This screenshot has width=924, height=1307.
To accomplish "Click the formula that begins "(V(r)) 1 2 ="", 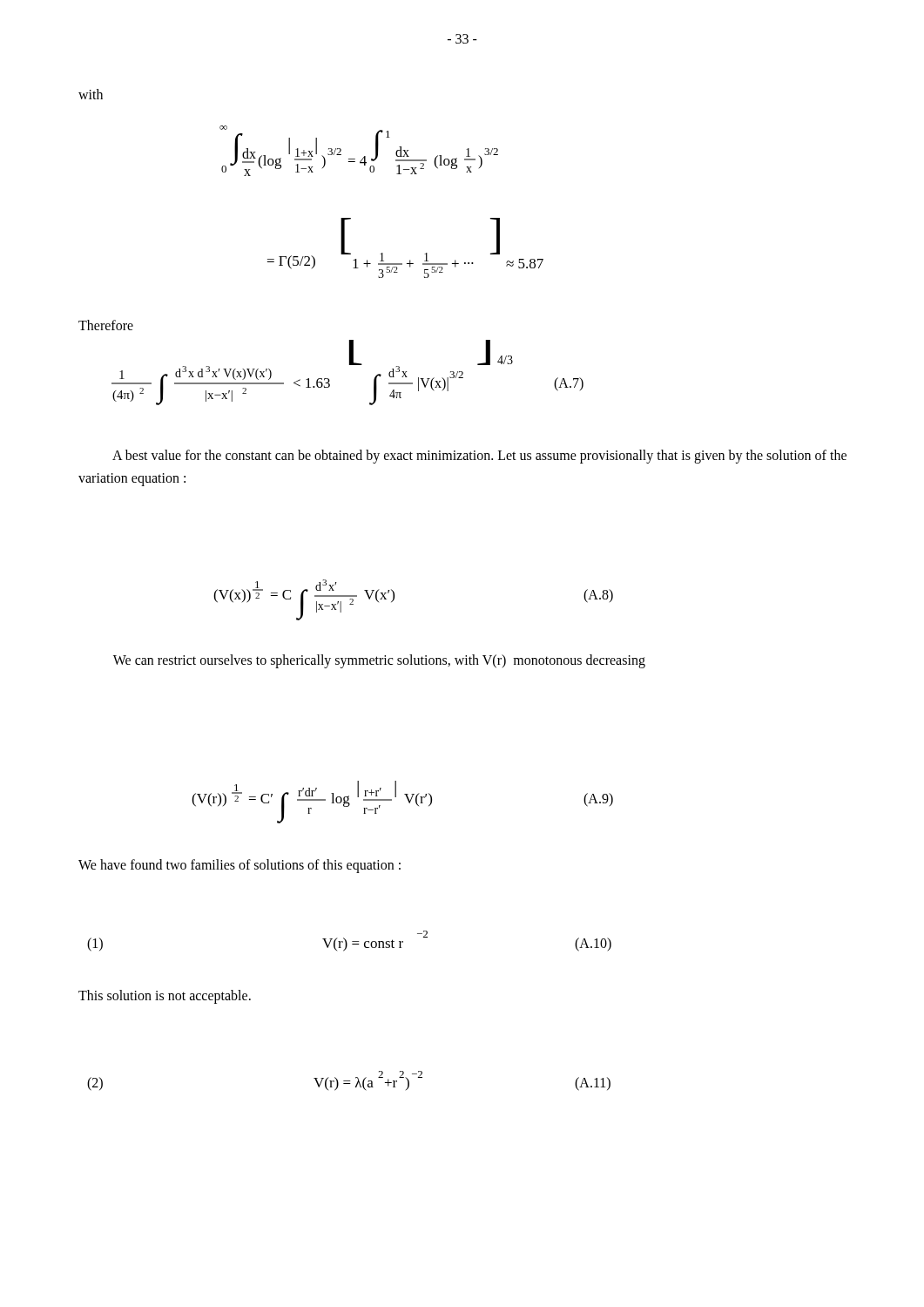I will click(444, 797).
